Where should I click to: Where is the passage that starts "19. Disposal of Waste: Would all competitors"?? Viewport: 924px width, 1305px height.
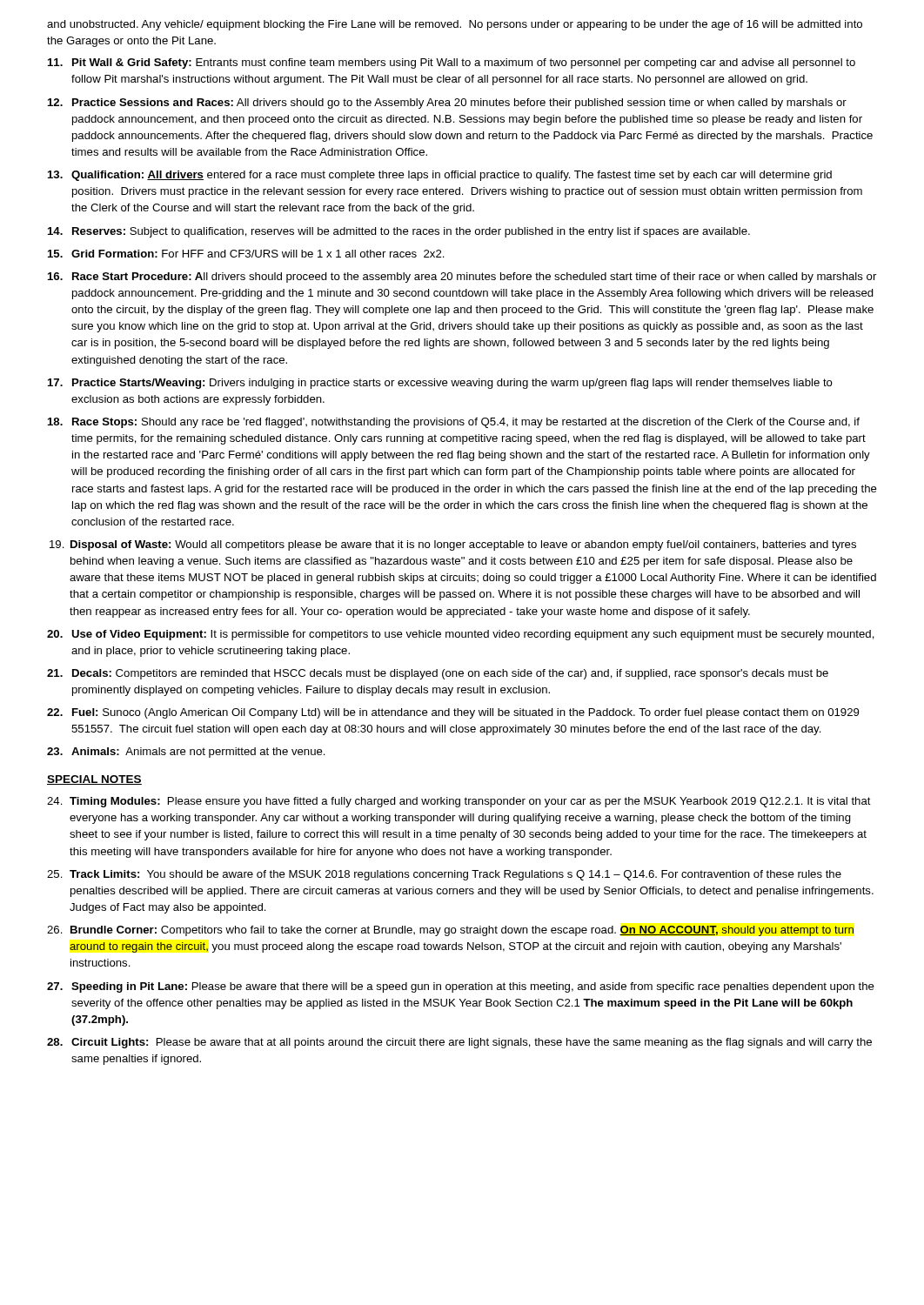[462, 577]
